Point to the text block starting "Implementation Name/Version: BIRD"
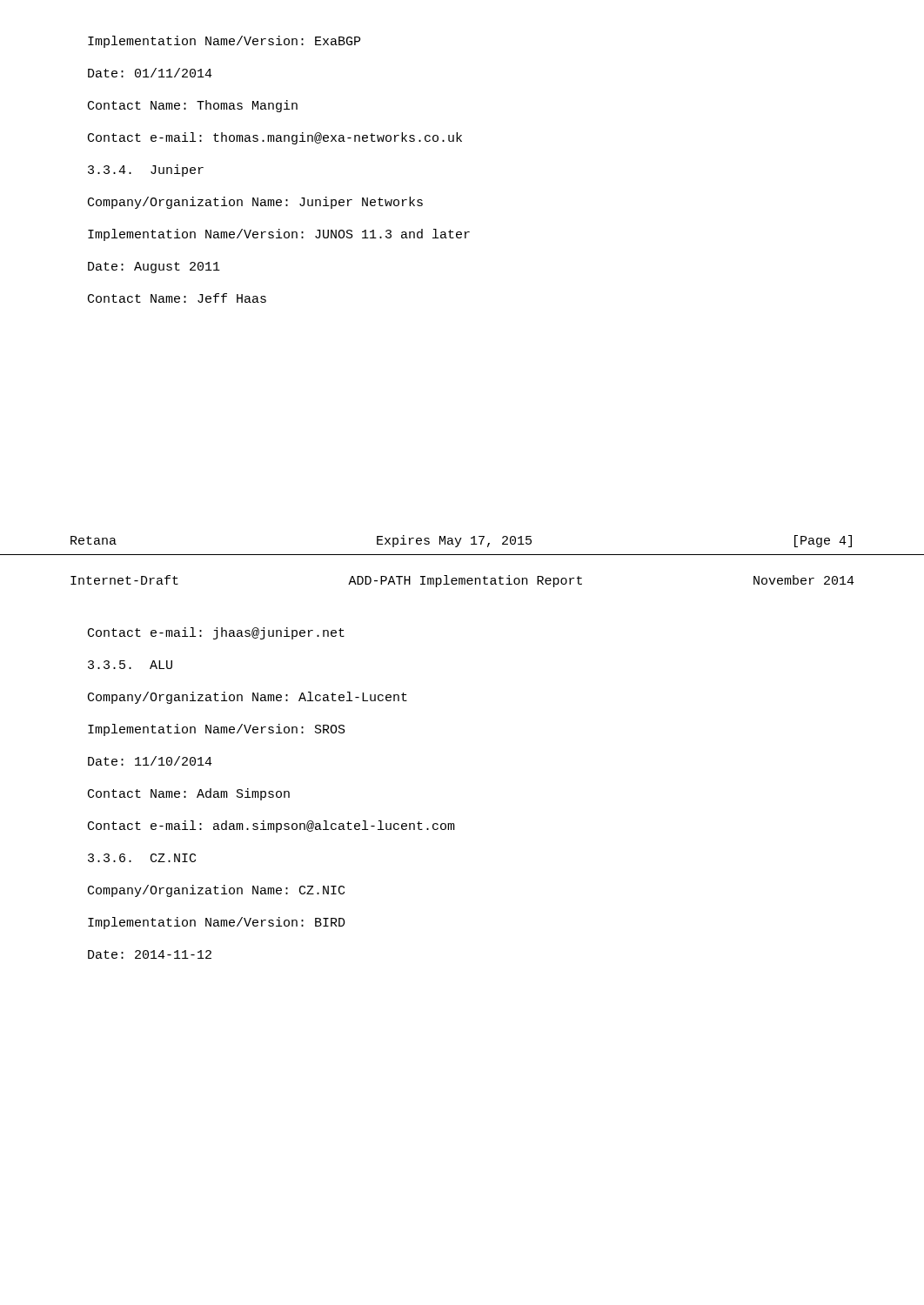The image size is (924, 1305). (x=216, y=923)
